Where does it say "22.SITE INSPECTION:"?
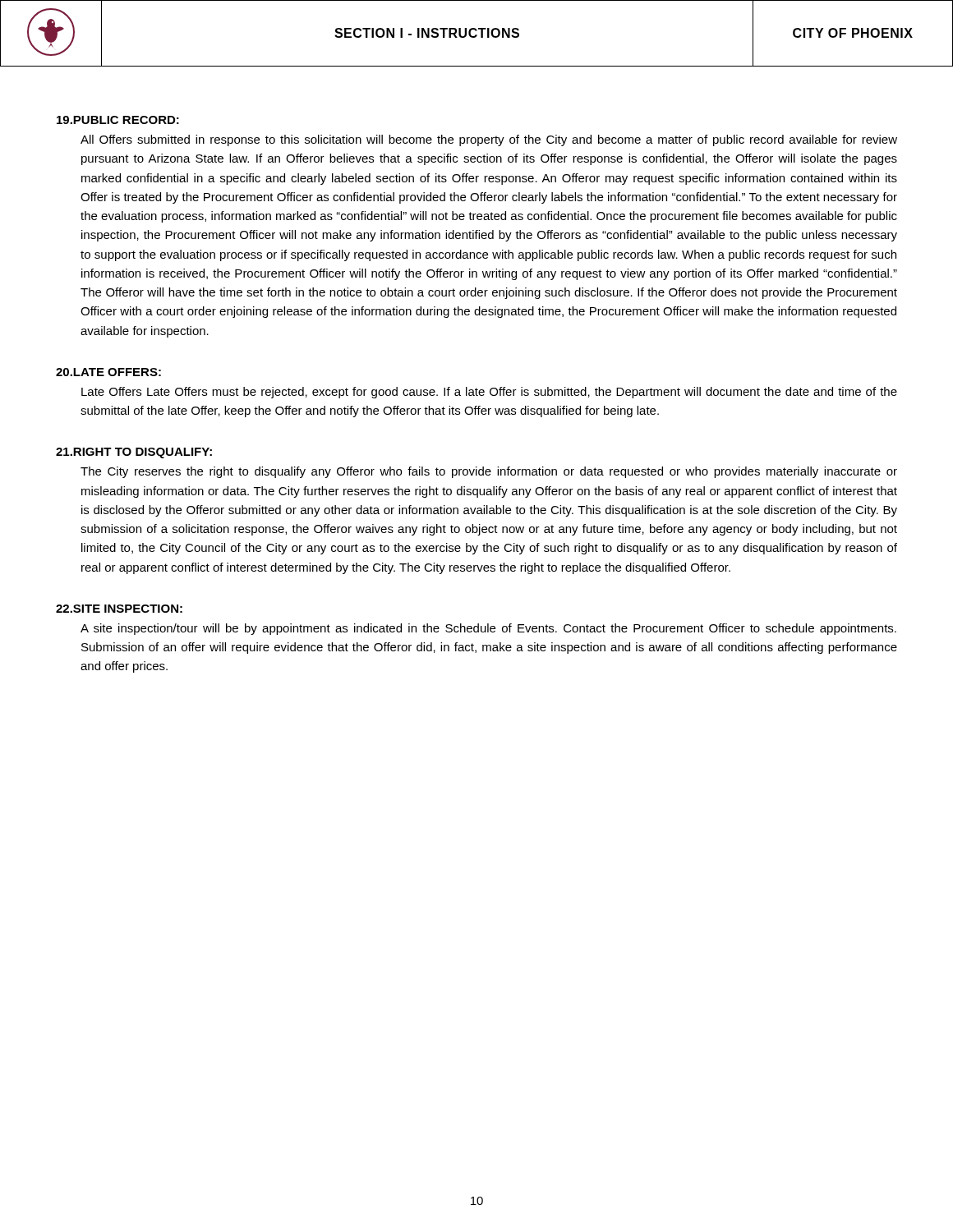Viewport: 953px width, 1232px height. point(120,608)
